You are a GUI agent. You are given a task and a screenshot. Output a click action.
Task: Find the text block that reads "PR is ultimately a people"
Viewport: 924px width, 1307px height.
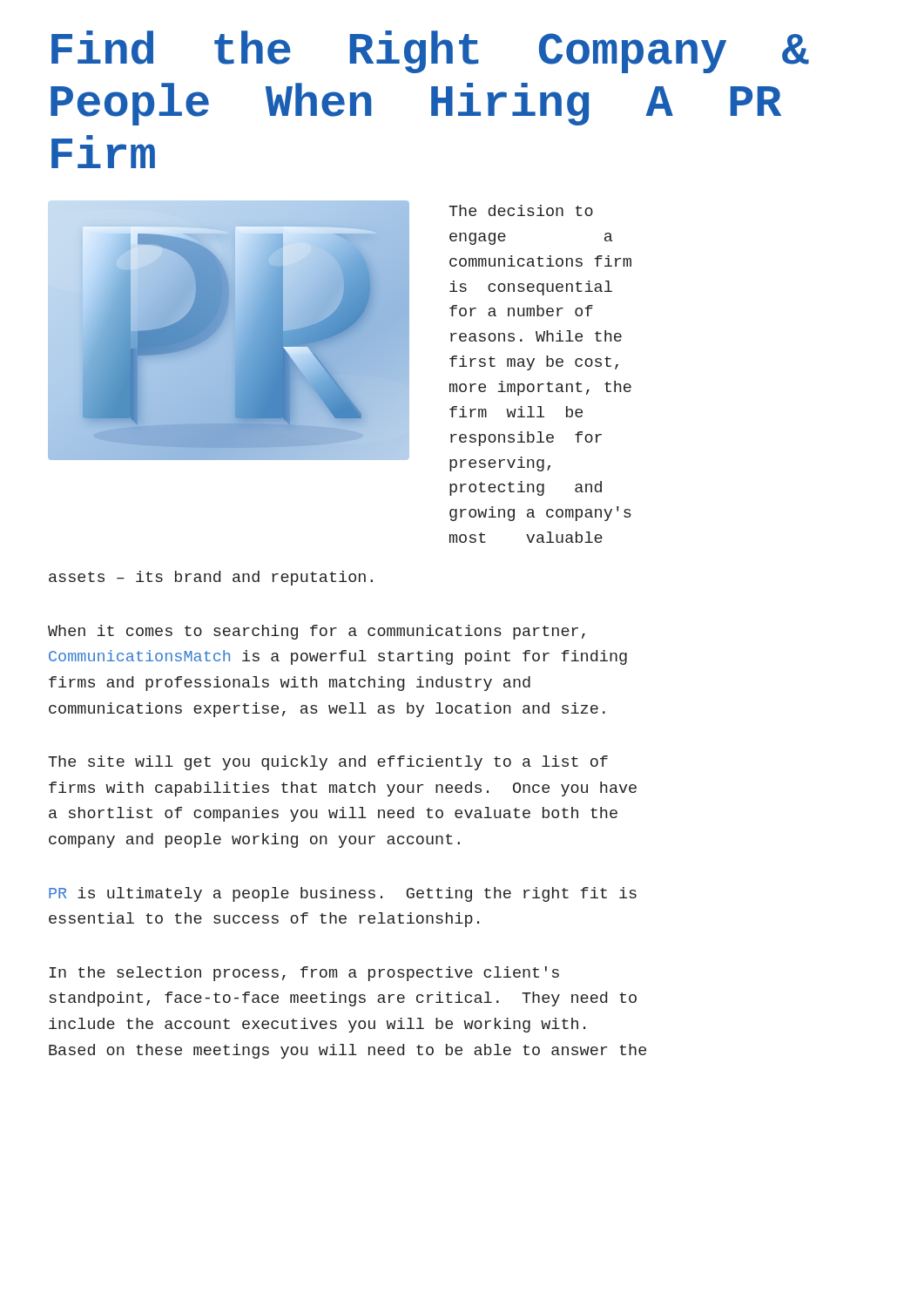[343, 907]
